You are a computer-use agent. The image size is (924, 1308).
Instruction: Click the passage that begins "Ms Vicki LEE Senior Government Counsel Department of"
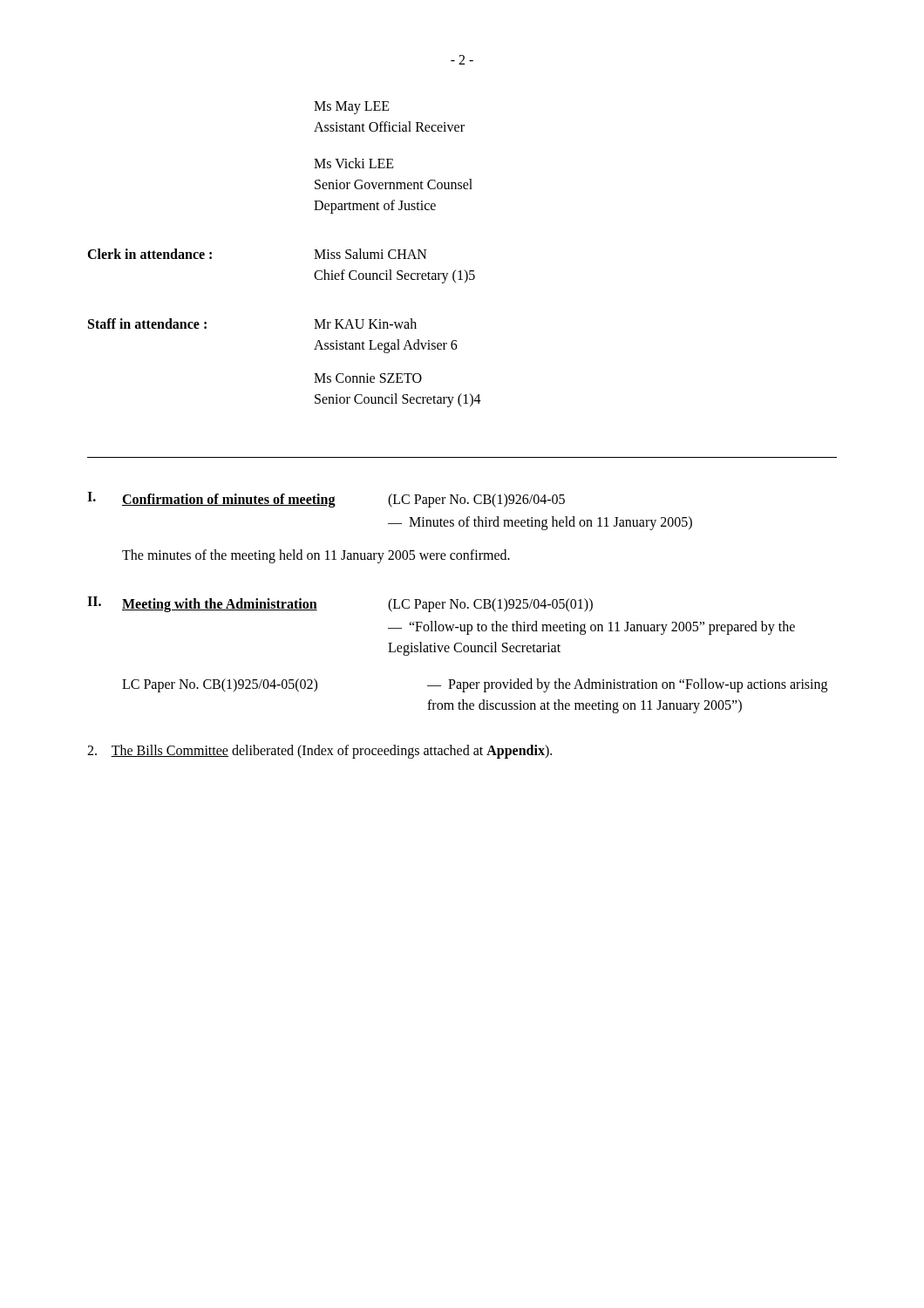pyautogui.click(x=354, y=163)
